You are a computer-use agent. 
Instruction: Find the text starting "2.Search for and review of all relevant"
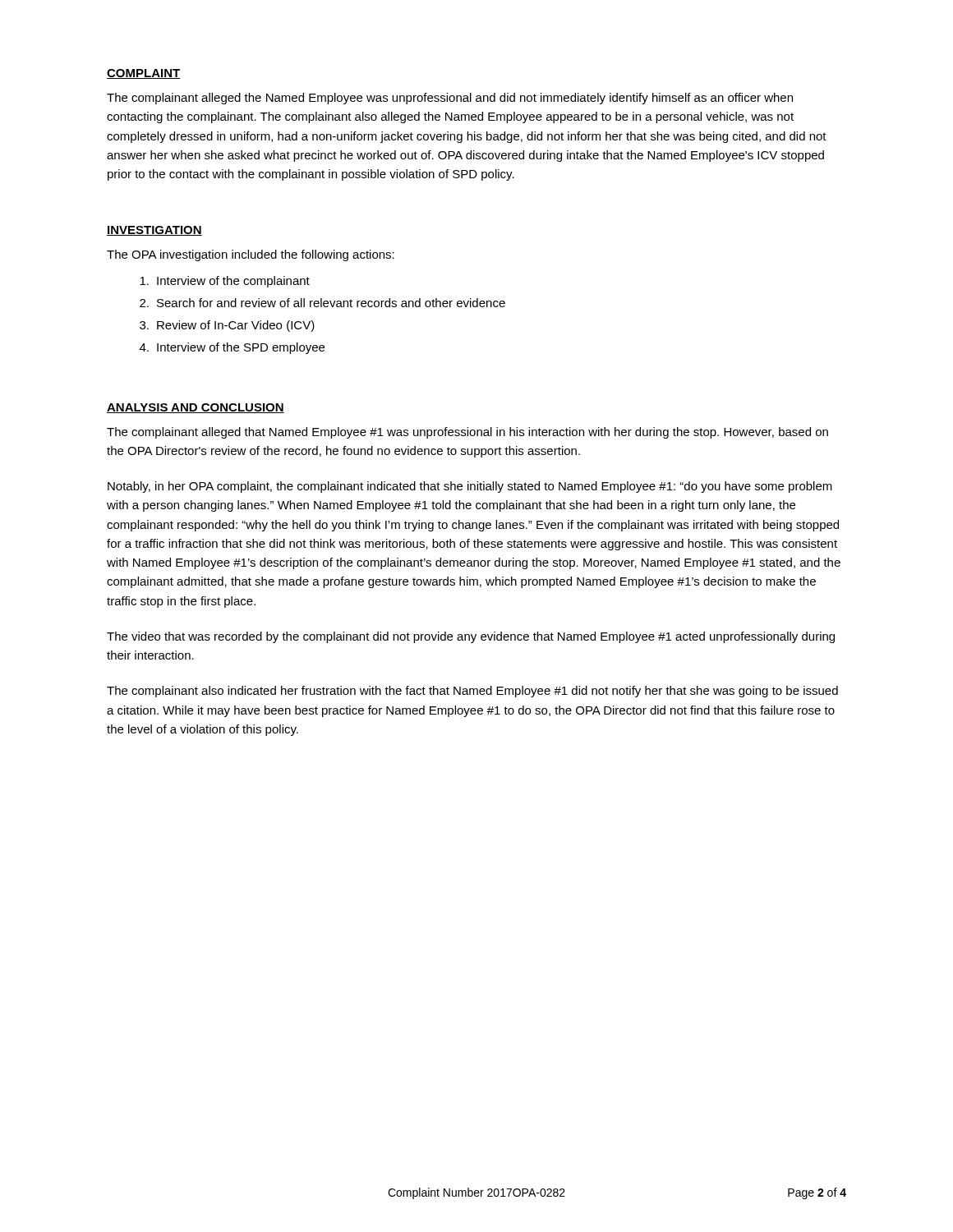pyautogui.click(x=314, y=303)
